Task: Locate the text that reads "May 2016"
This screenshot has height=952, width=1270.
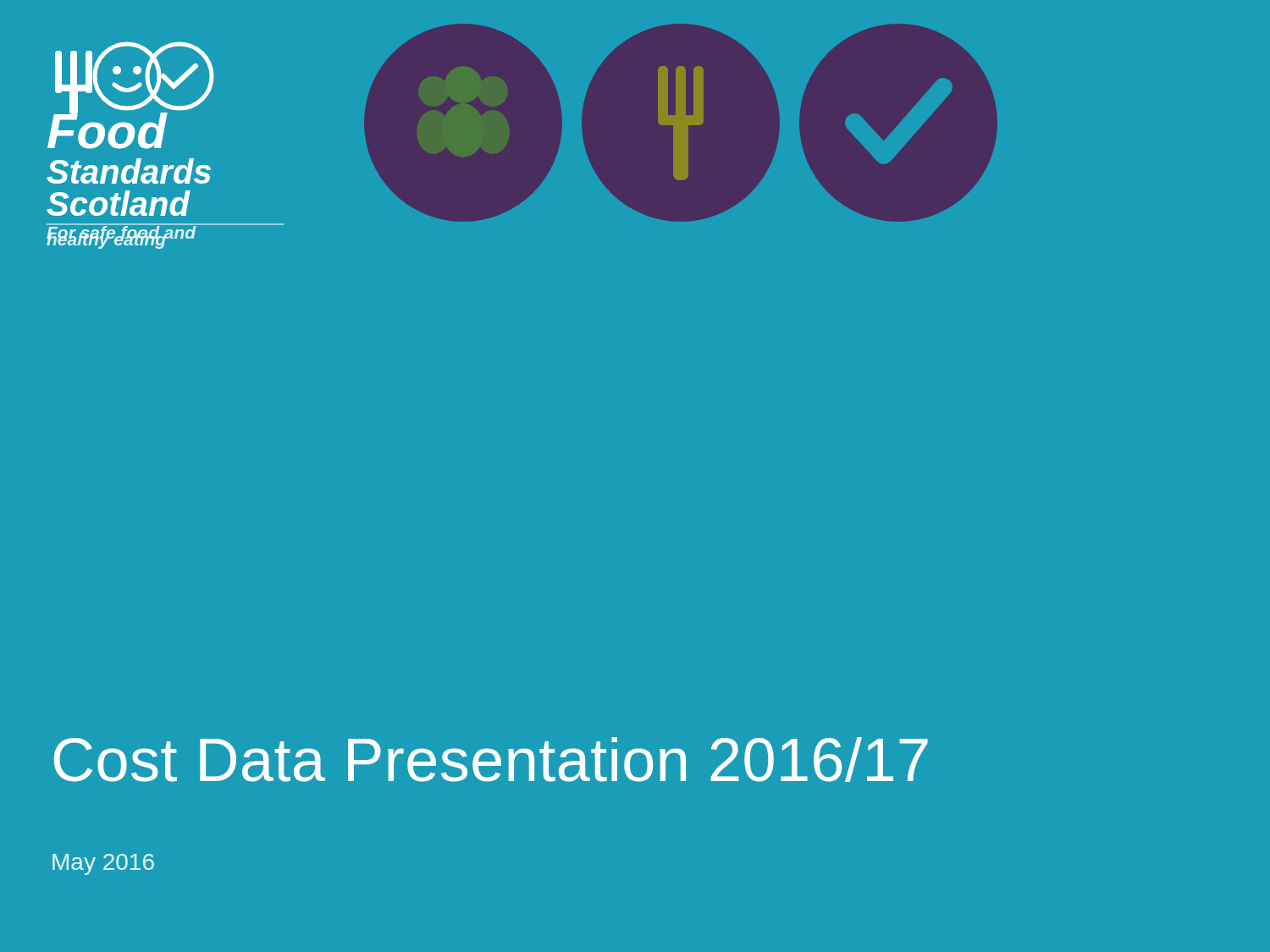Action: (103, 862)
